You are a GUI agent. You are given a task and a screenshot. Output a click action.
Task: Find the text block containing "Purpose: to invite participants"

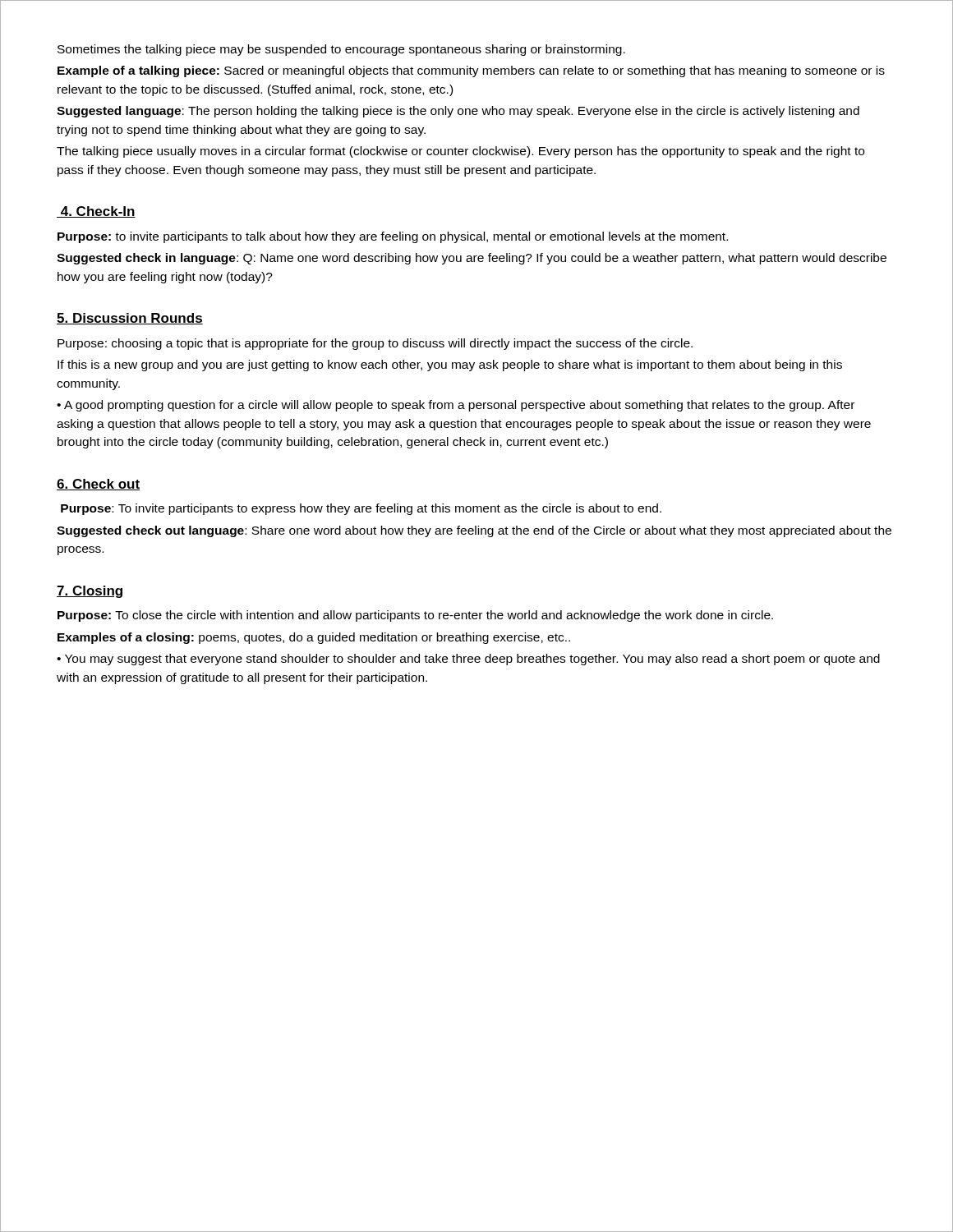point(393,236)
